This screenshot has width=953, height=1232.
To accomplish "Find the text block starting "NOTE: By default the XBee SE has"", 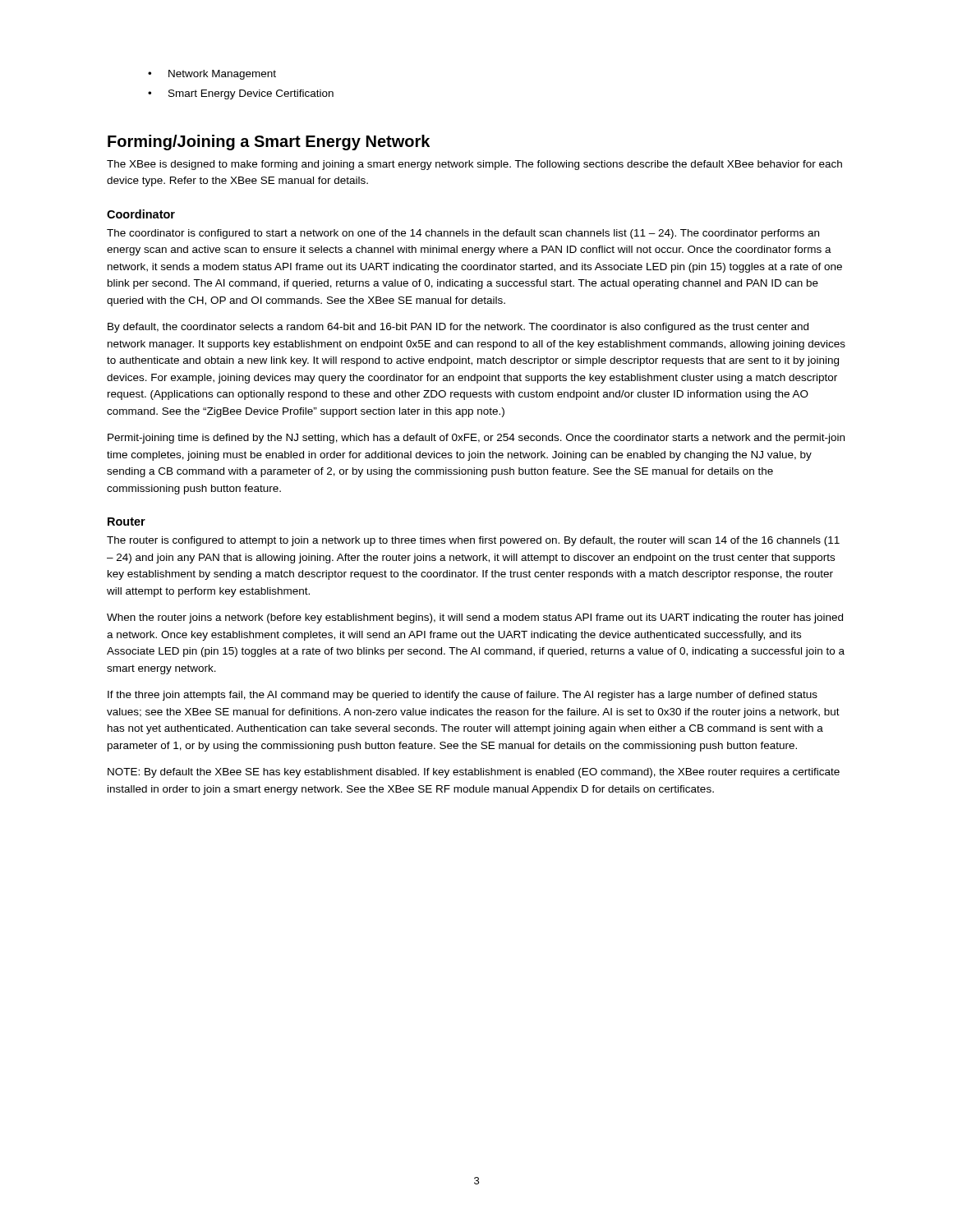I will pyautogui.click(x=473, y=780).
